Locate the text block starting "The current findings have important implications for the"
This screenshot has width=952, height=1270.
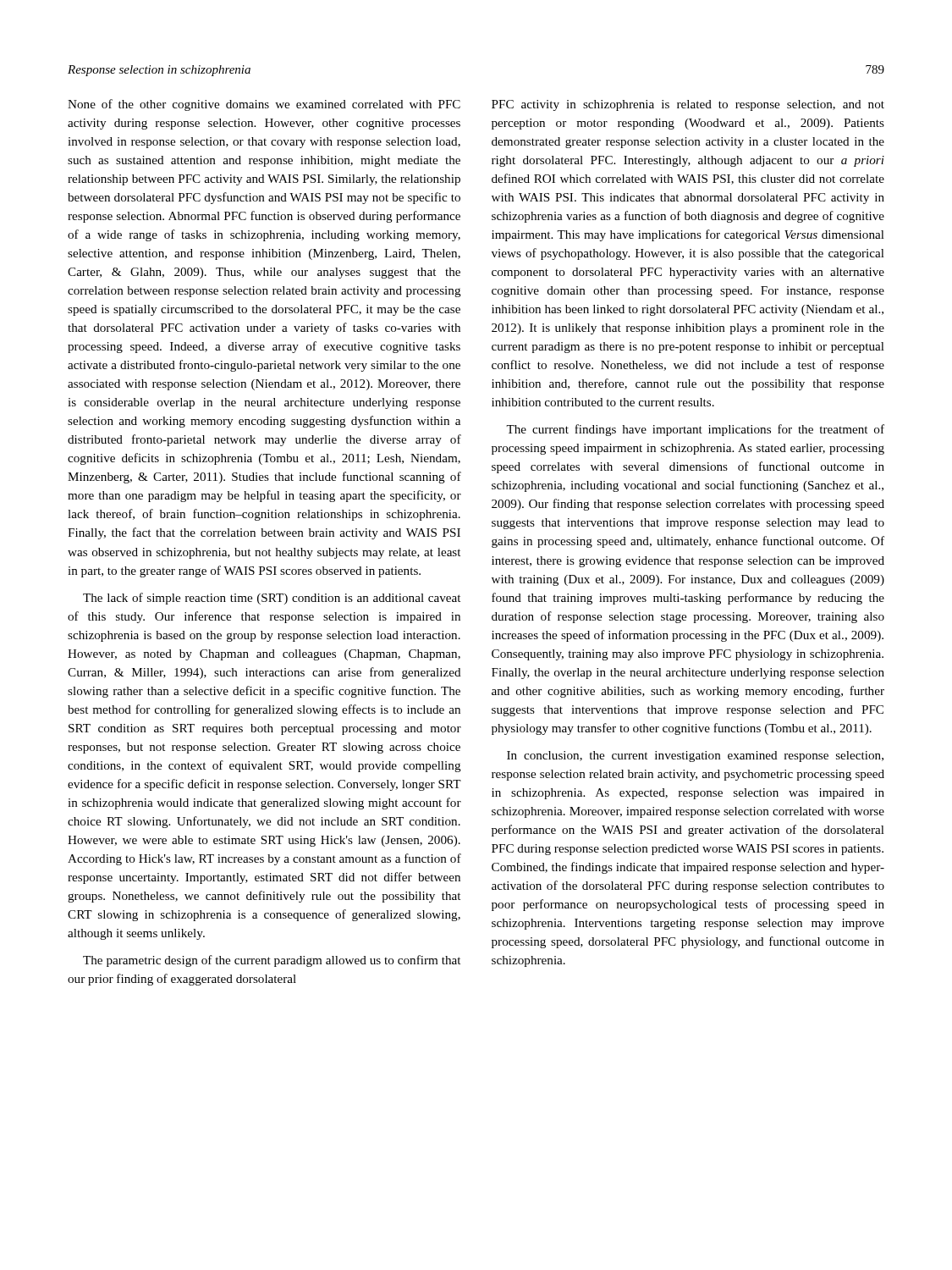point(688,579)
